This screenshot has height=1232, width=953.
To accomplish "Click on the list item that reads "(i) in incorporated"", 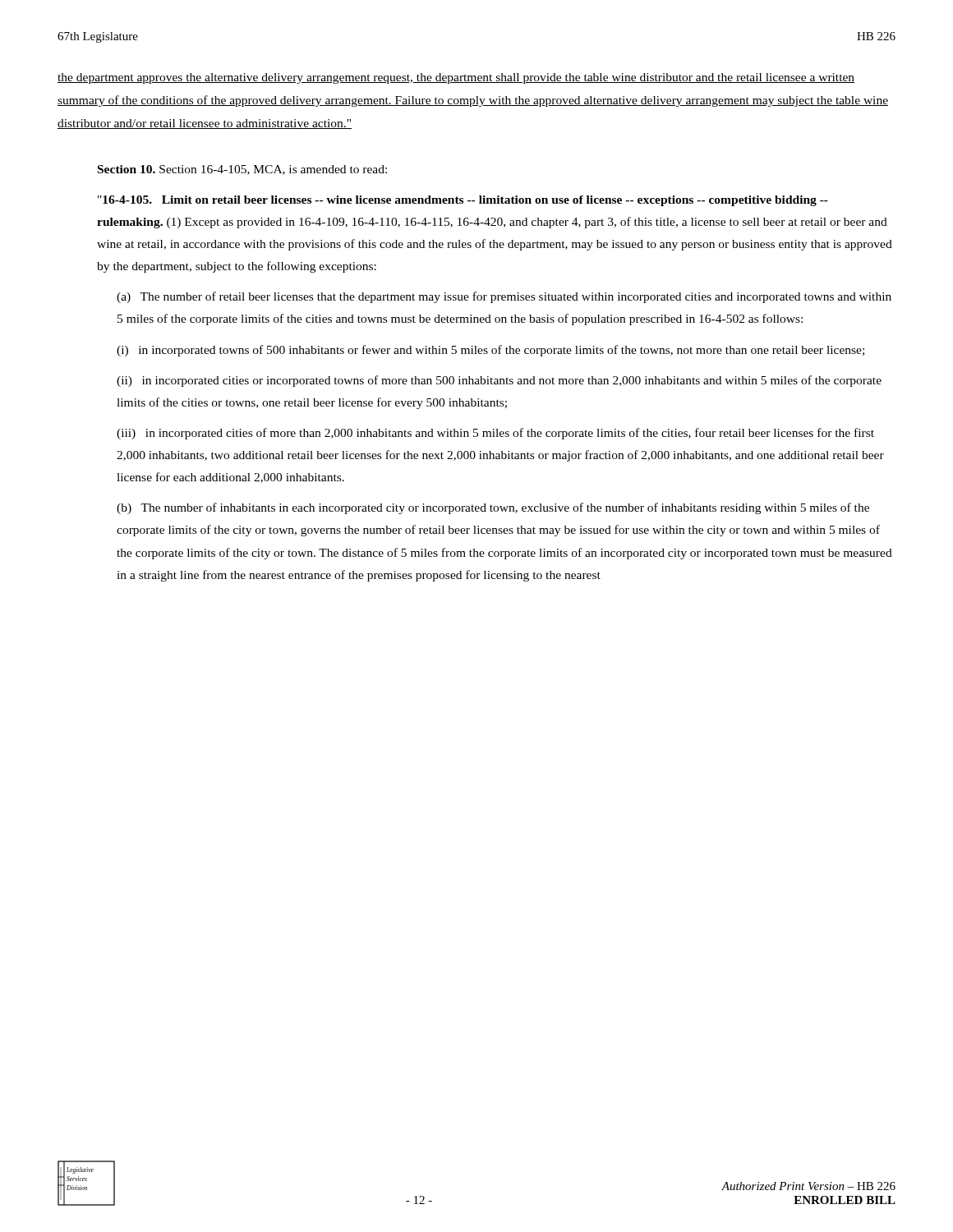I will pos(491,349).
